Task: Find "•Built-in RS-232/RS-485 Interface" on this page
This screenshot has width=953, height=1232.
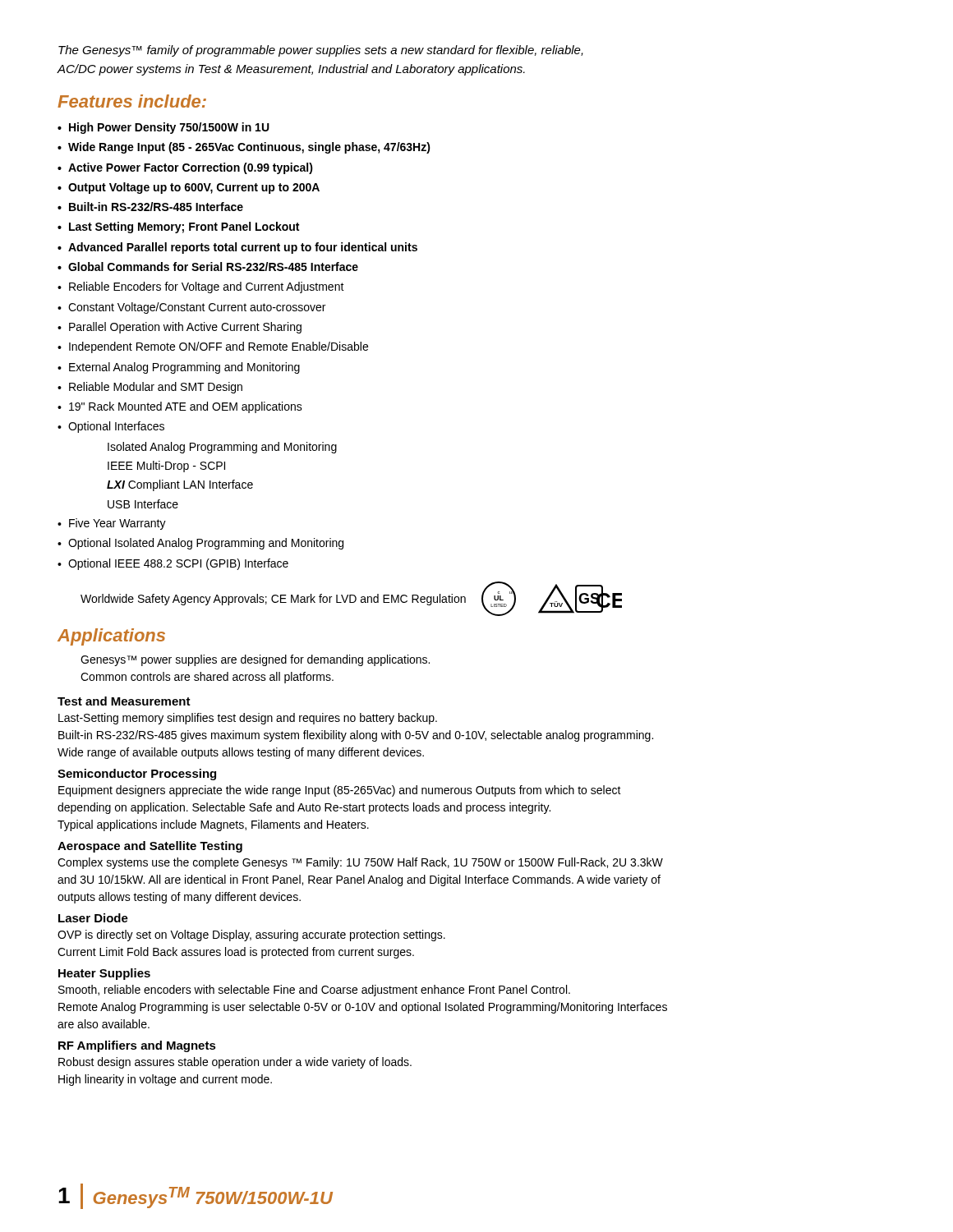Action: (150, 208)
